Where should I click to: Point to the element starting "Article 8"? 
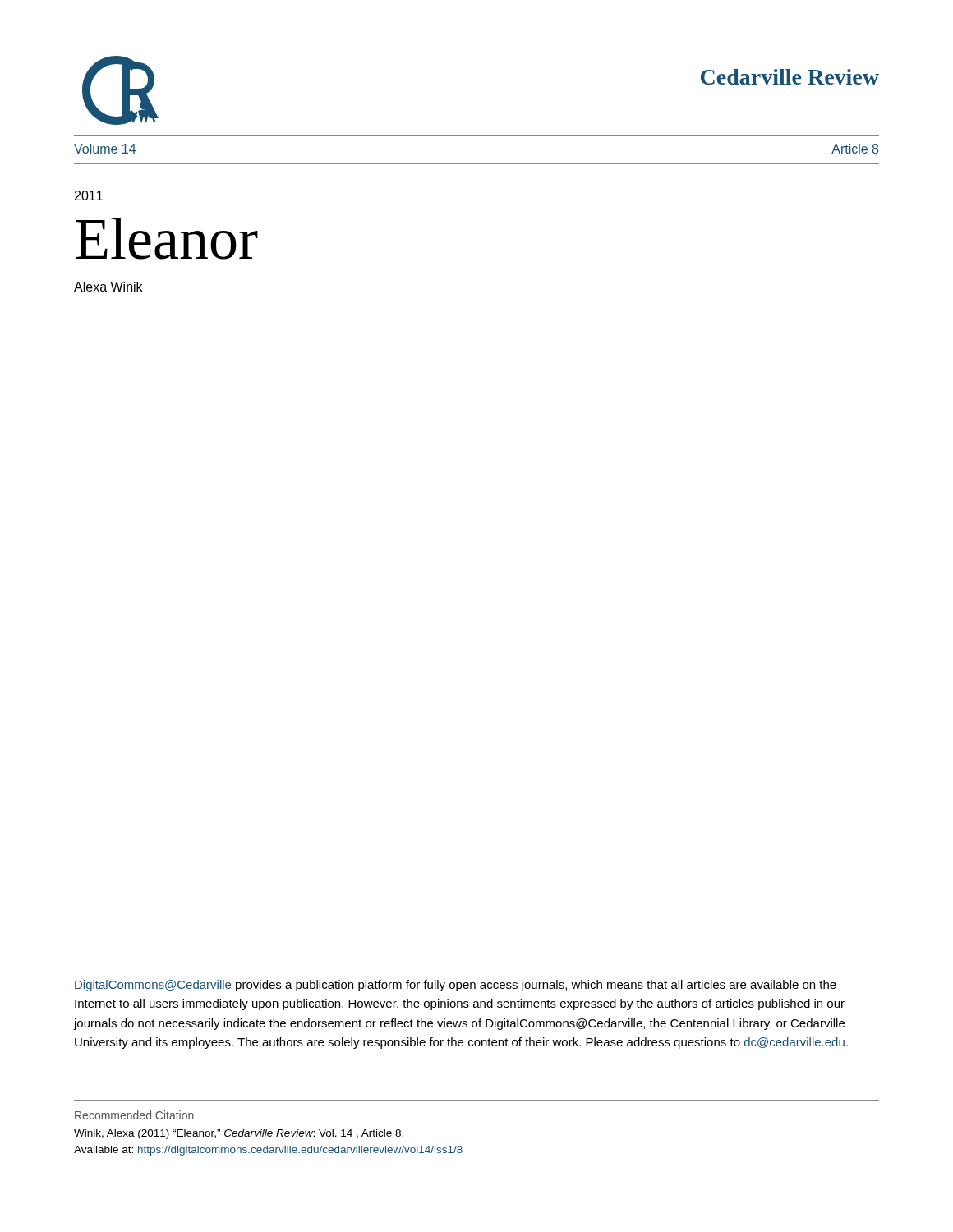coord(855,149)
